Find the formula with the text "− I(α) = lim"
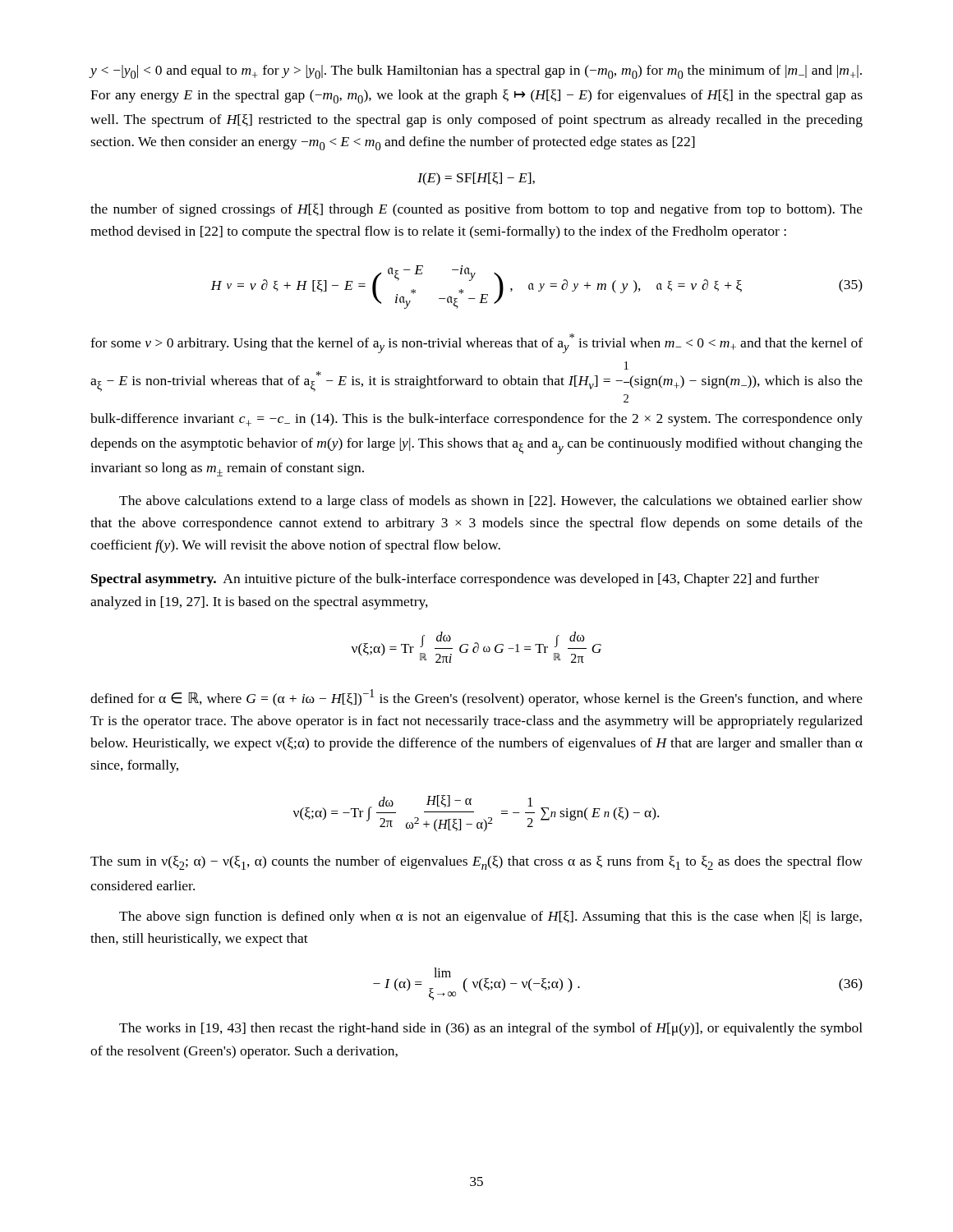Viewport: 953px width, 1232px height. (x=465, y=984)
